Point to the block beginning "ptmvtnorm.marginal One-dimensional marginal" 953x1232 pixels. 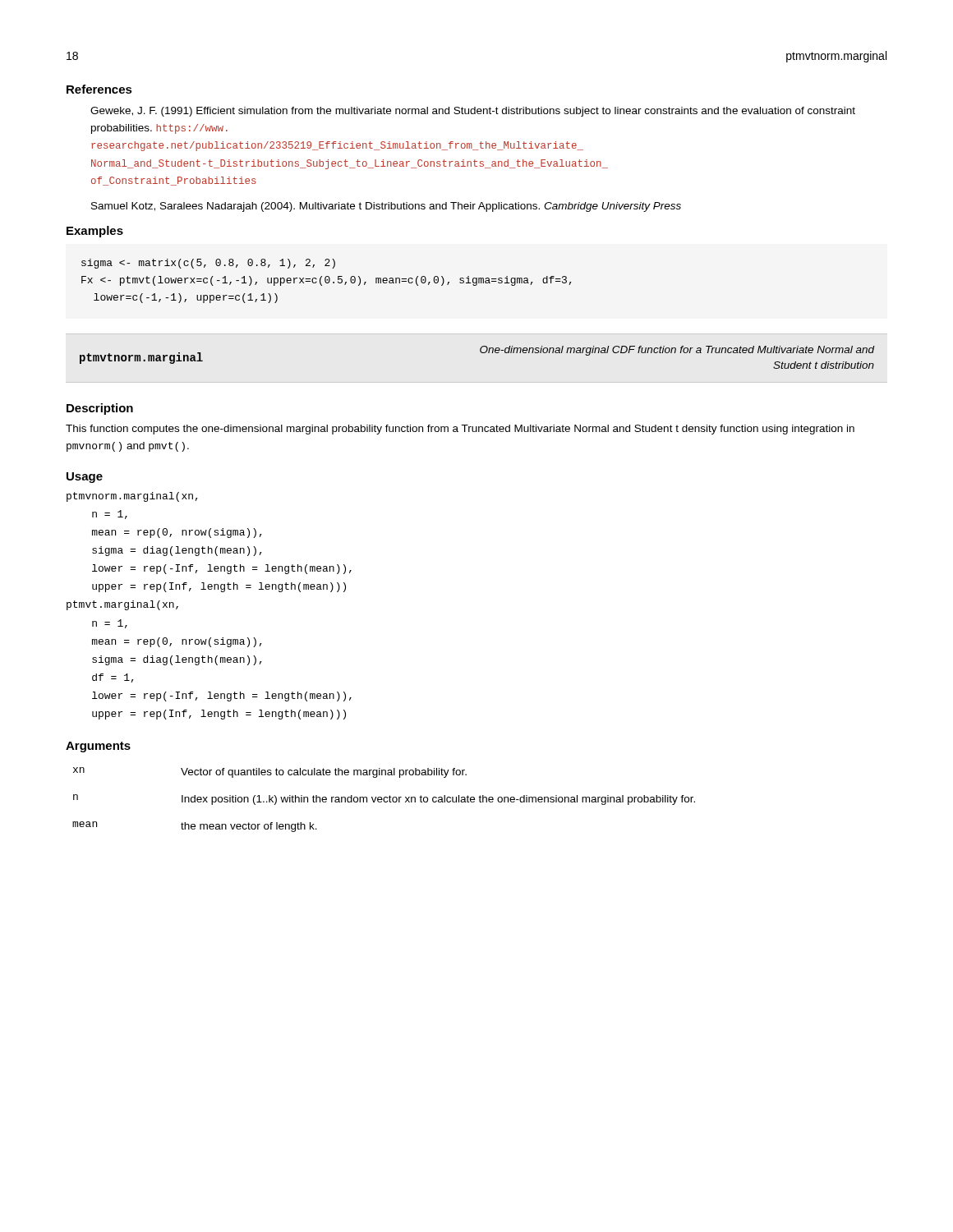(x=476, y=358)
